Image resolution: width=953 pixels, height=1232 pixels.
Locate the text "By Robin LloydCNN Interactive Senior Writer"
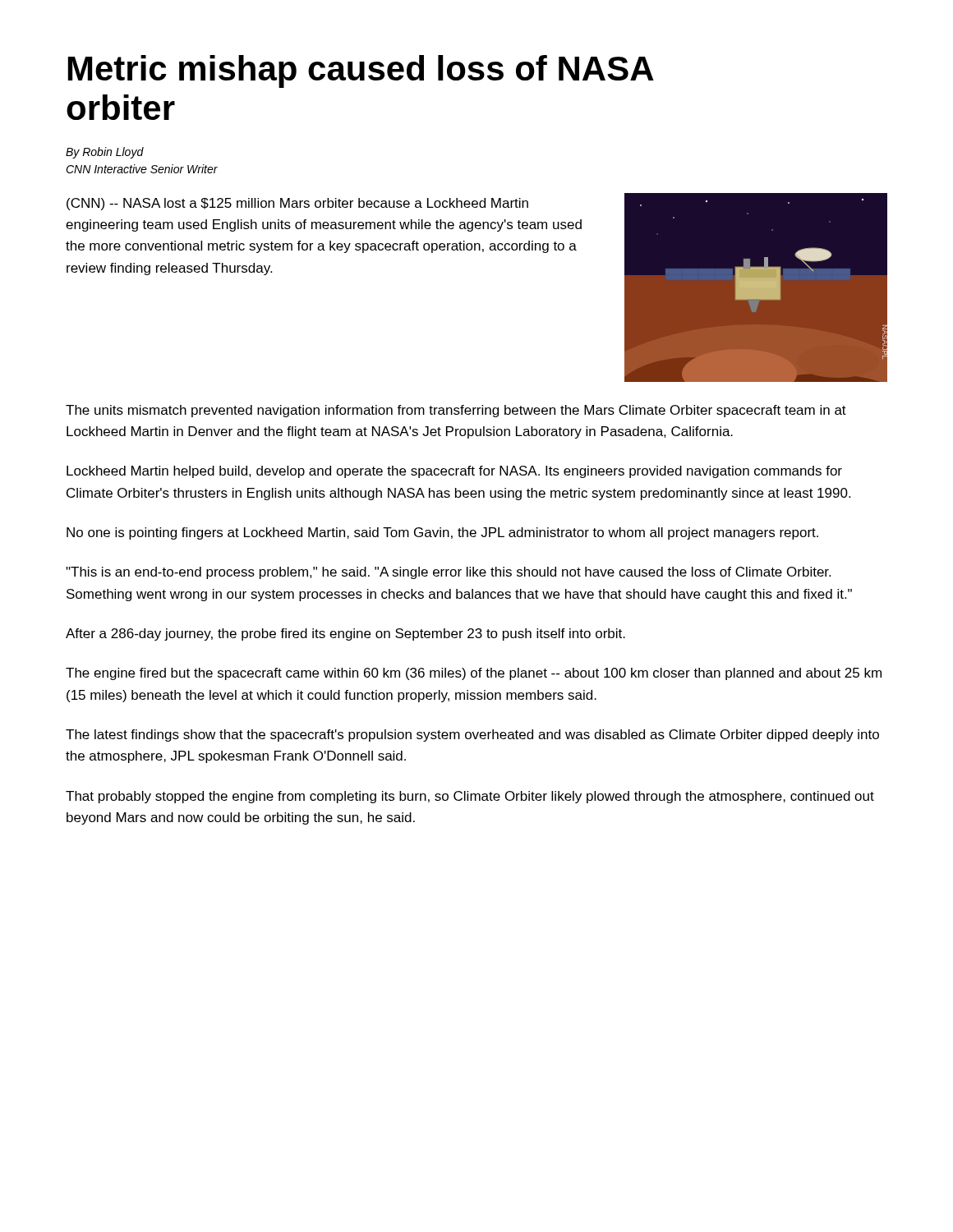tap(141, 160)
